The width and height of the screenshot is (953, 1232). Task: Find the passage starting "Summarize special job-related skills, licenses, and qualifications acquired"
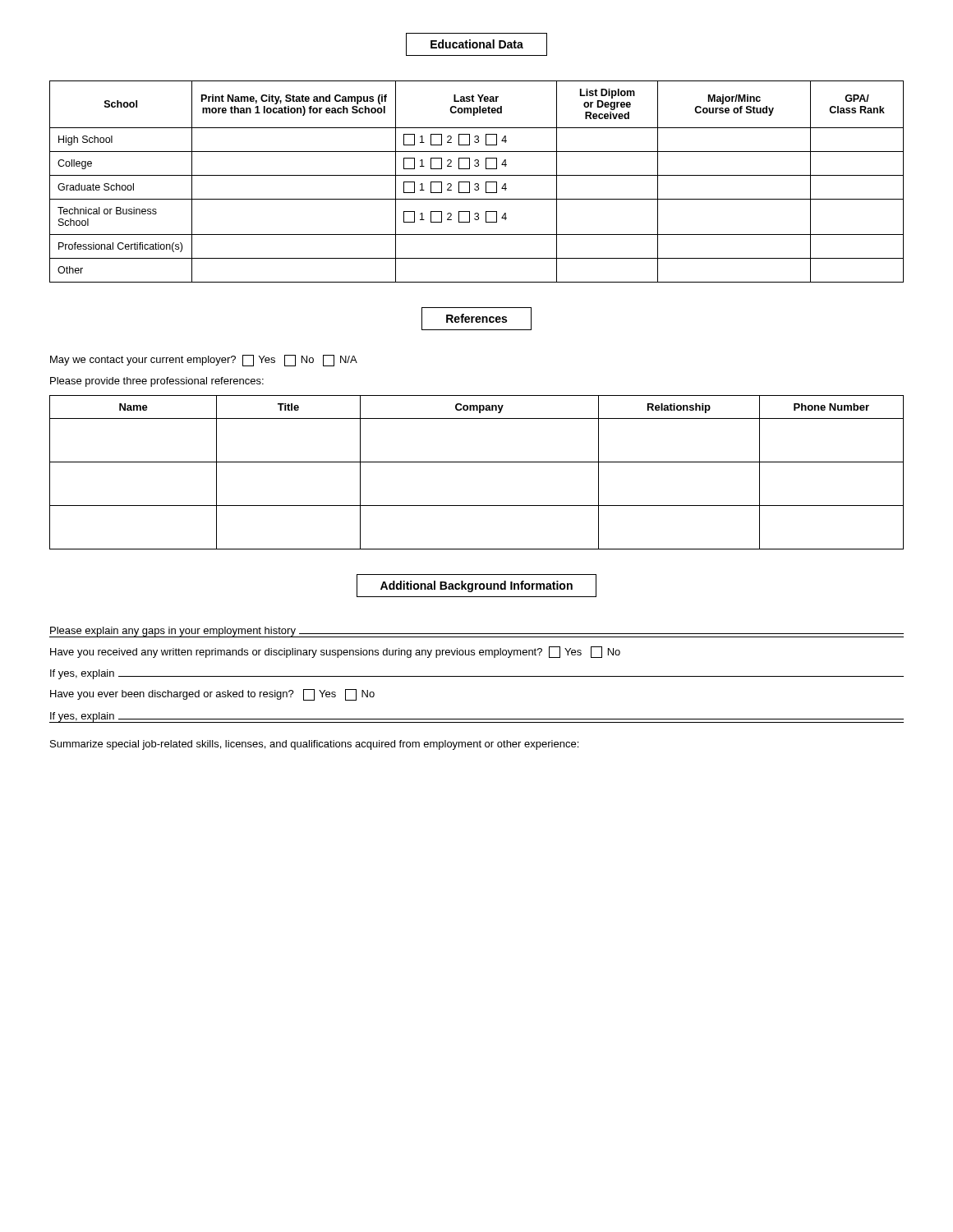pos(314,744)
